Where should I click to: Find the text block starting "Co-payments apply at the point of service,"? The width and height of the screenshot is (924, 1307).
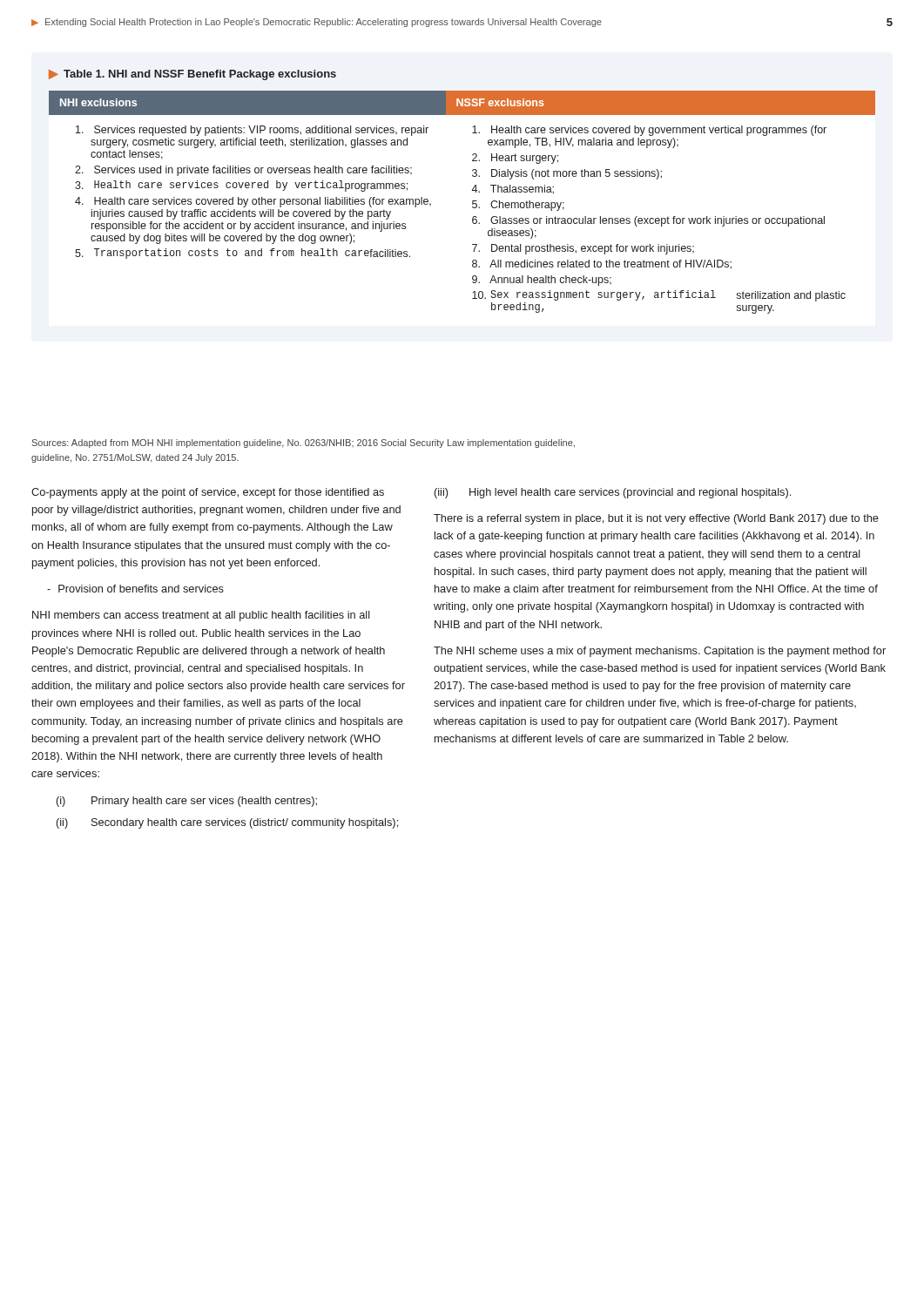point(216,527)
